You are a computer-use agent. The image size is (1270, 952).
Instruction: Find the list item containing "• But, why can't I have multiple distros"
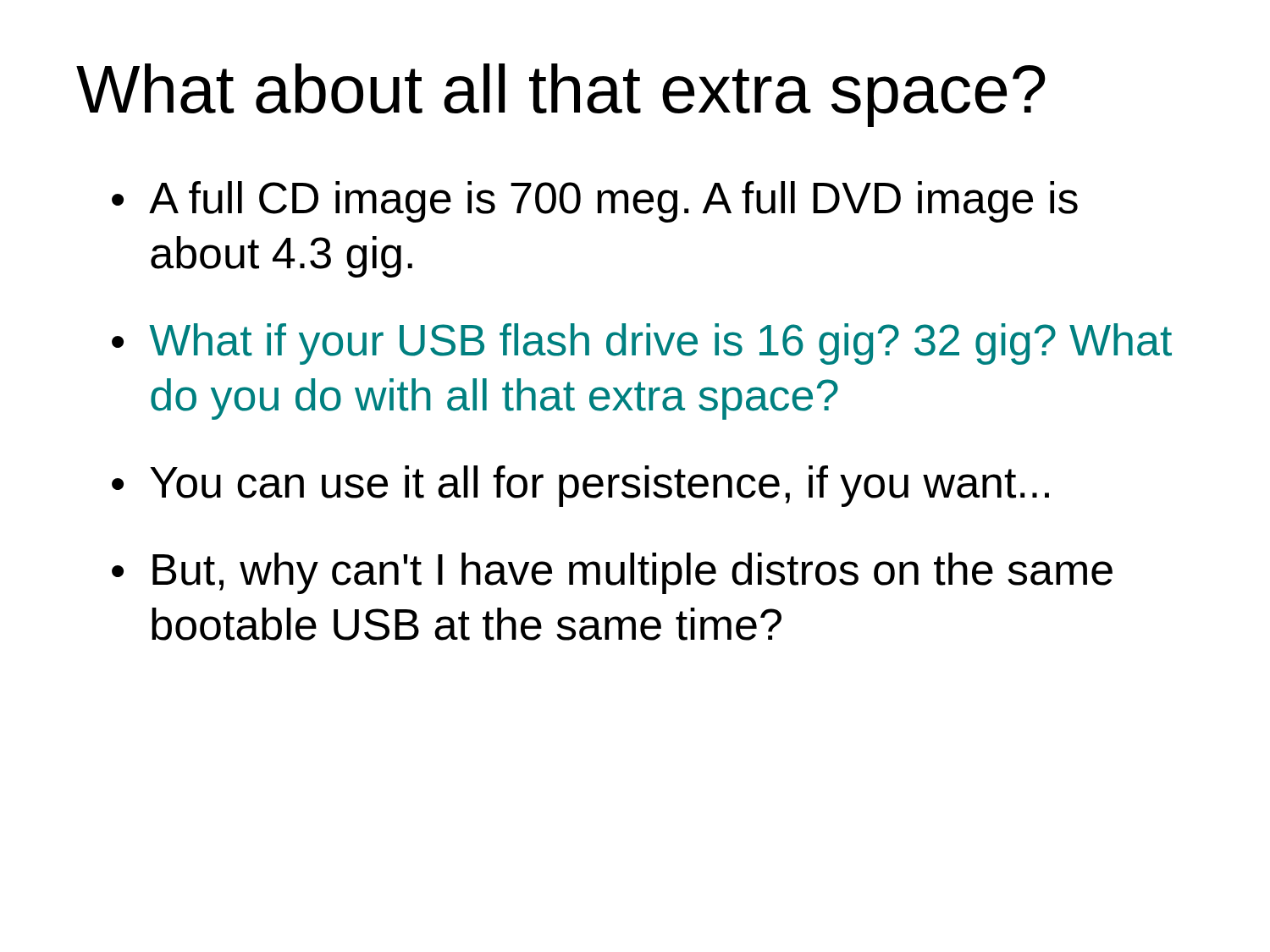652,597
